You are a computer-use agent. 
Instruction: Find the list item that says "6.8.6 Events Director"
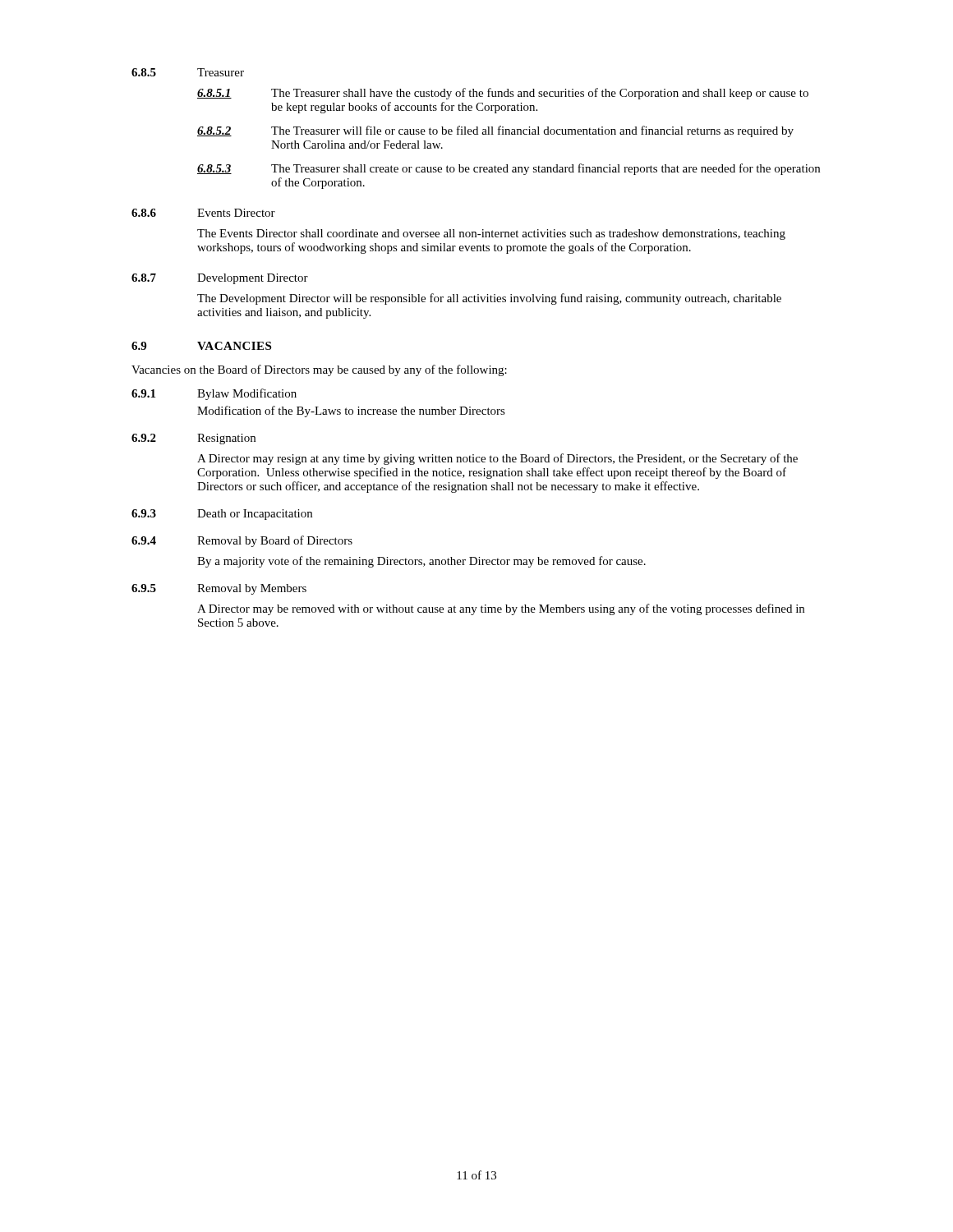click(203, 213)
